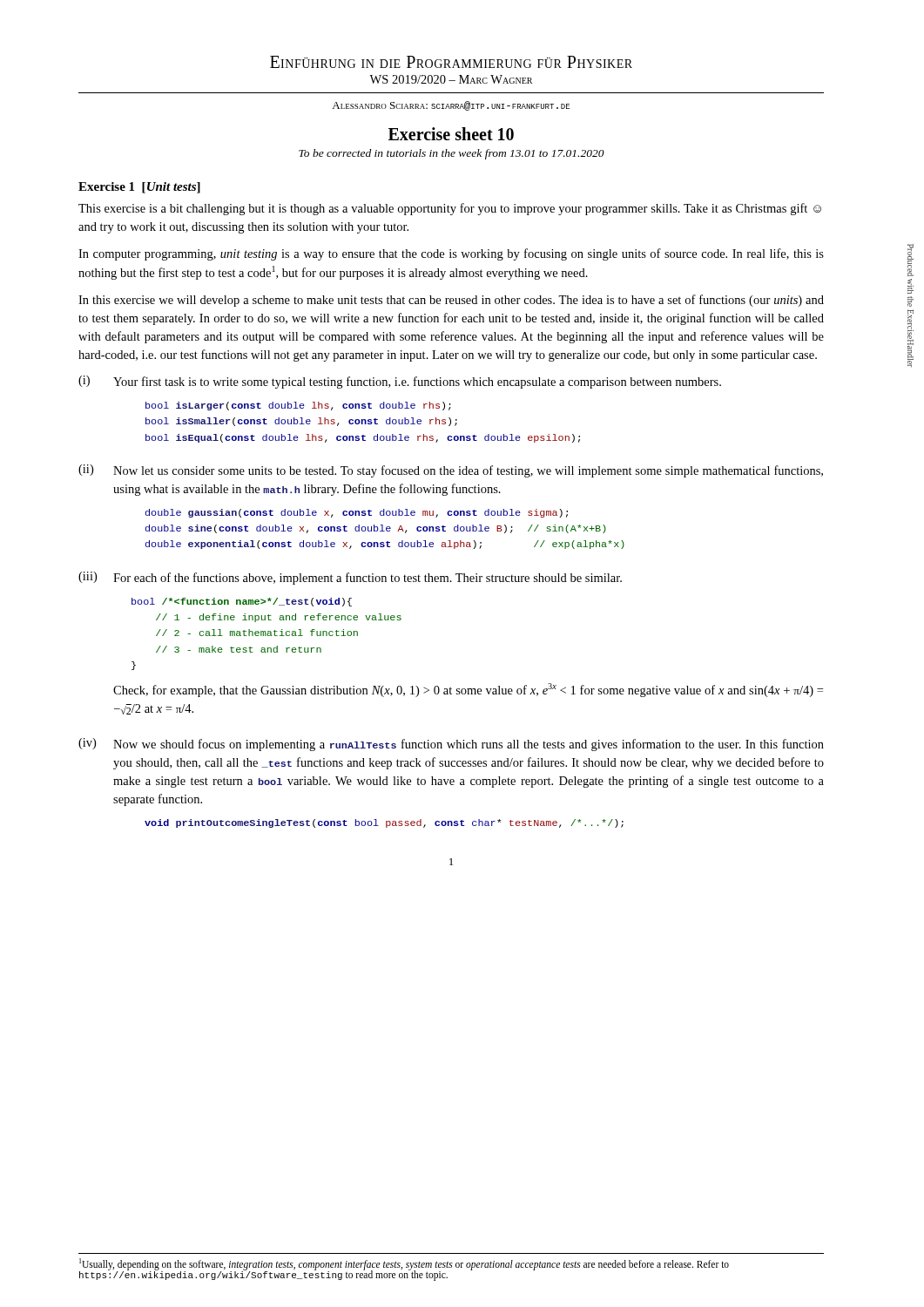
Task: Where does it say "Alessandro Sciarra: sciarra@itp.uni-frankfurt.de"?
Action: click(451, 105)
